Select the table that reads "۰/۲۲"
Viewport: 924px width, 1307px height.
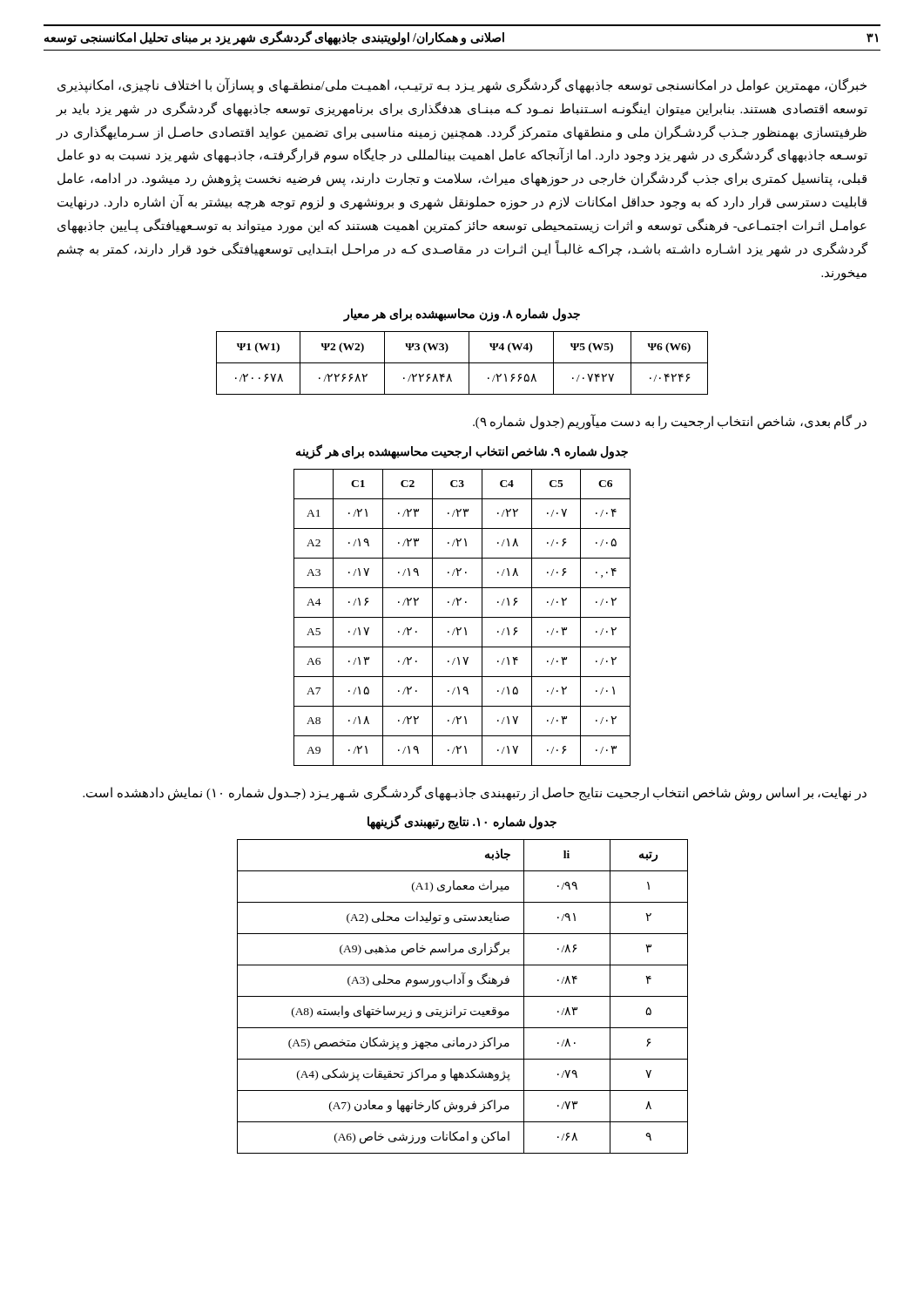[x=462, y=617]
